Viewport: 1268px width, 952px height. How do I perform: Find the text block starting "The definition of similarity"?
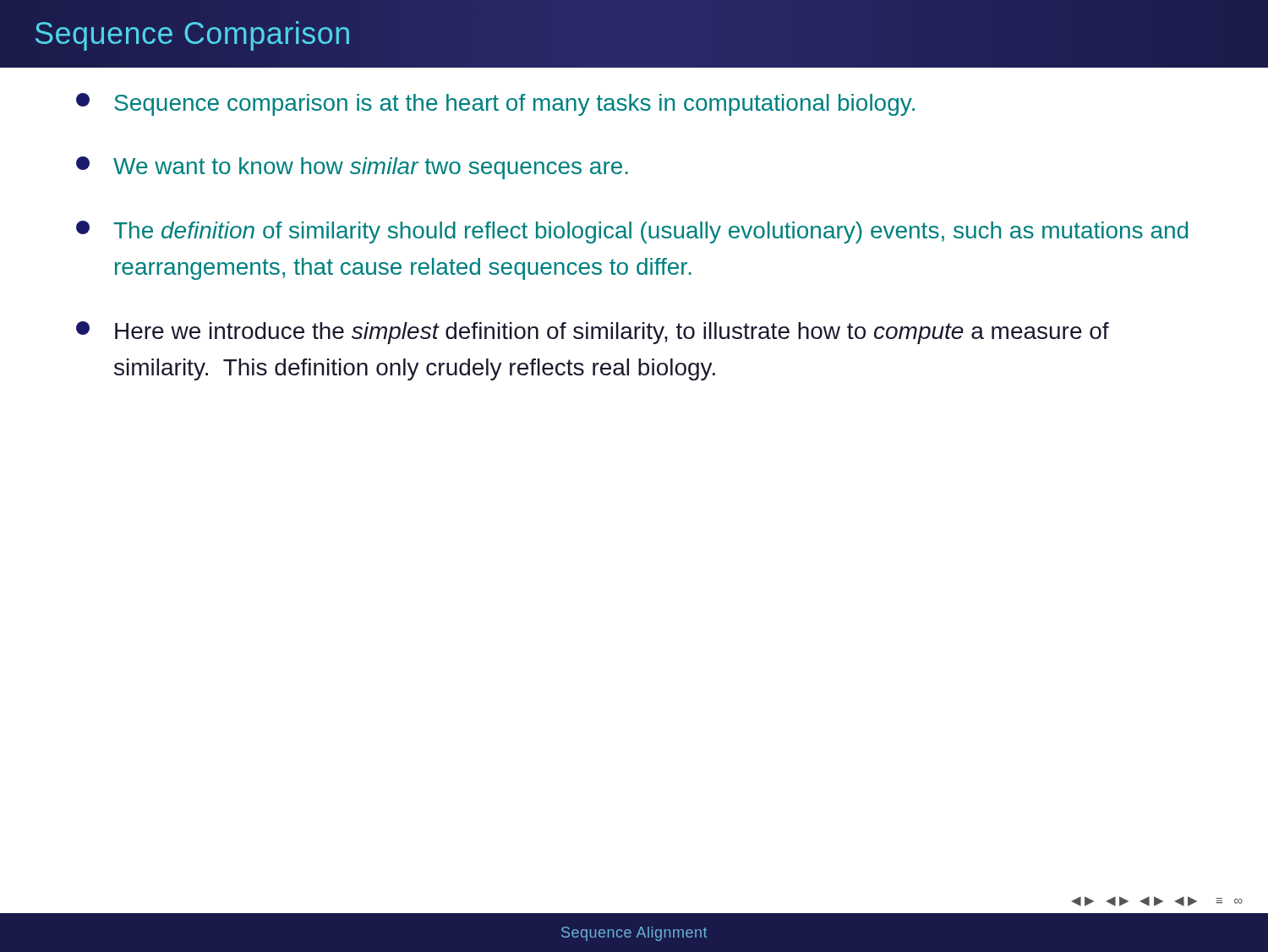click(x=647, y=249)
